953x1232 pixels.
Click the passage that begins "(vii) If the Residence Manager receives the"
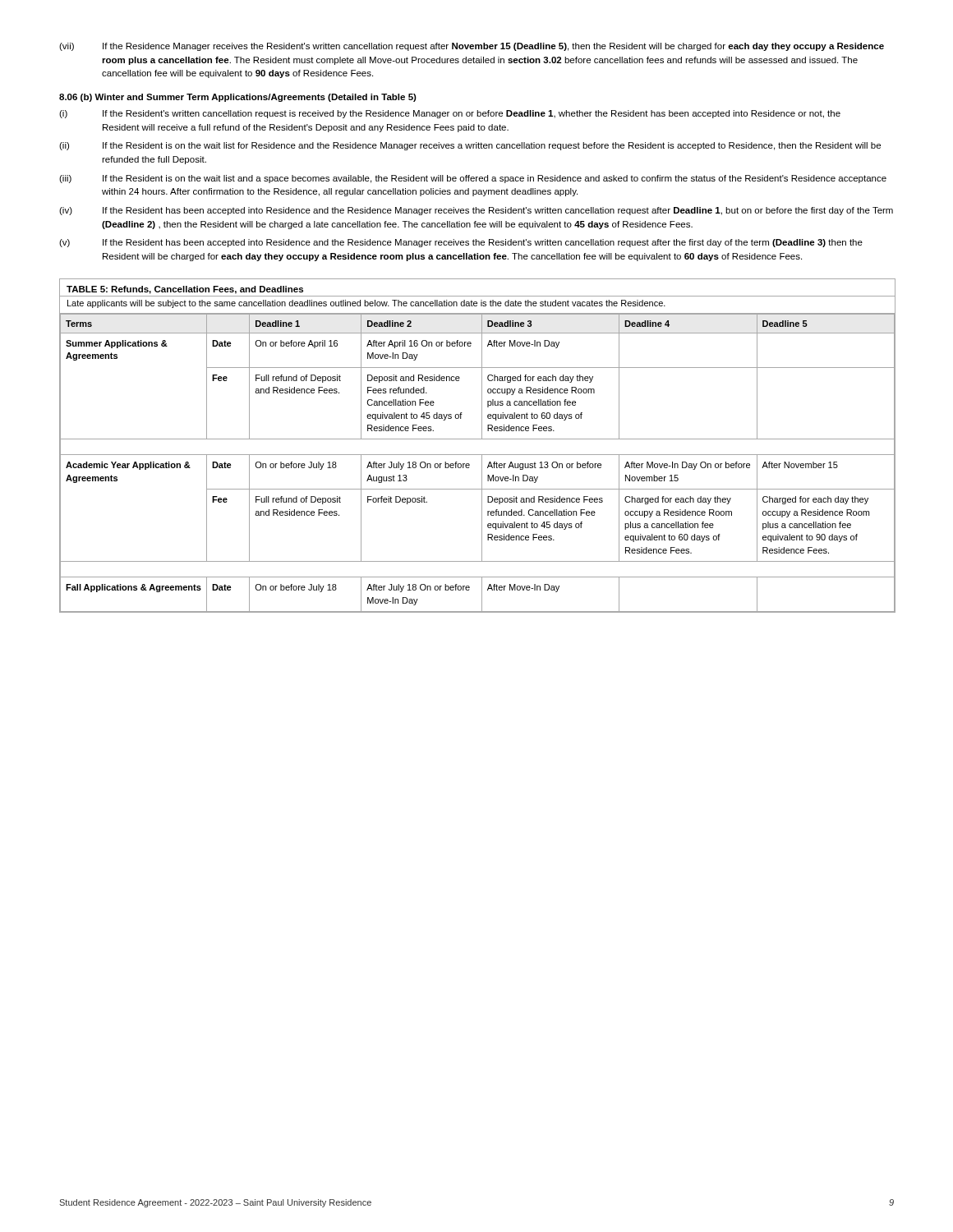coord(476,60)
